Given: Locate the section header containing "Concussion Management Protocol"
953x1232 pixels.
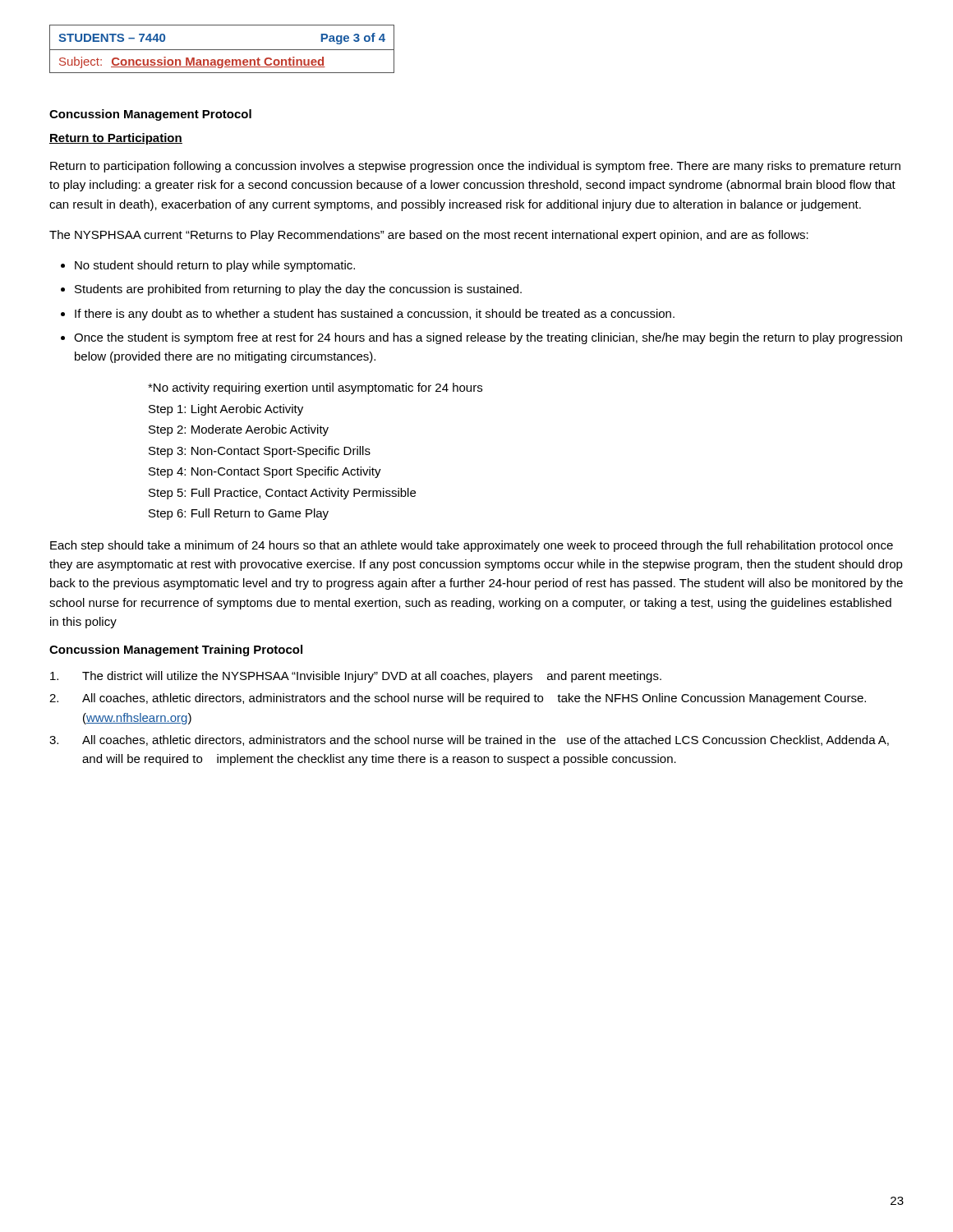Looking at the screenshot, I should (x=151, y=114).
